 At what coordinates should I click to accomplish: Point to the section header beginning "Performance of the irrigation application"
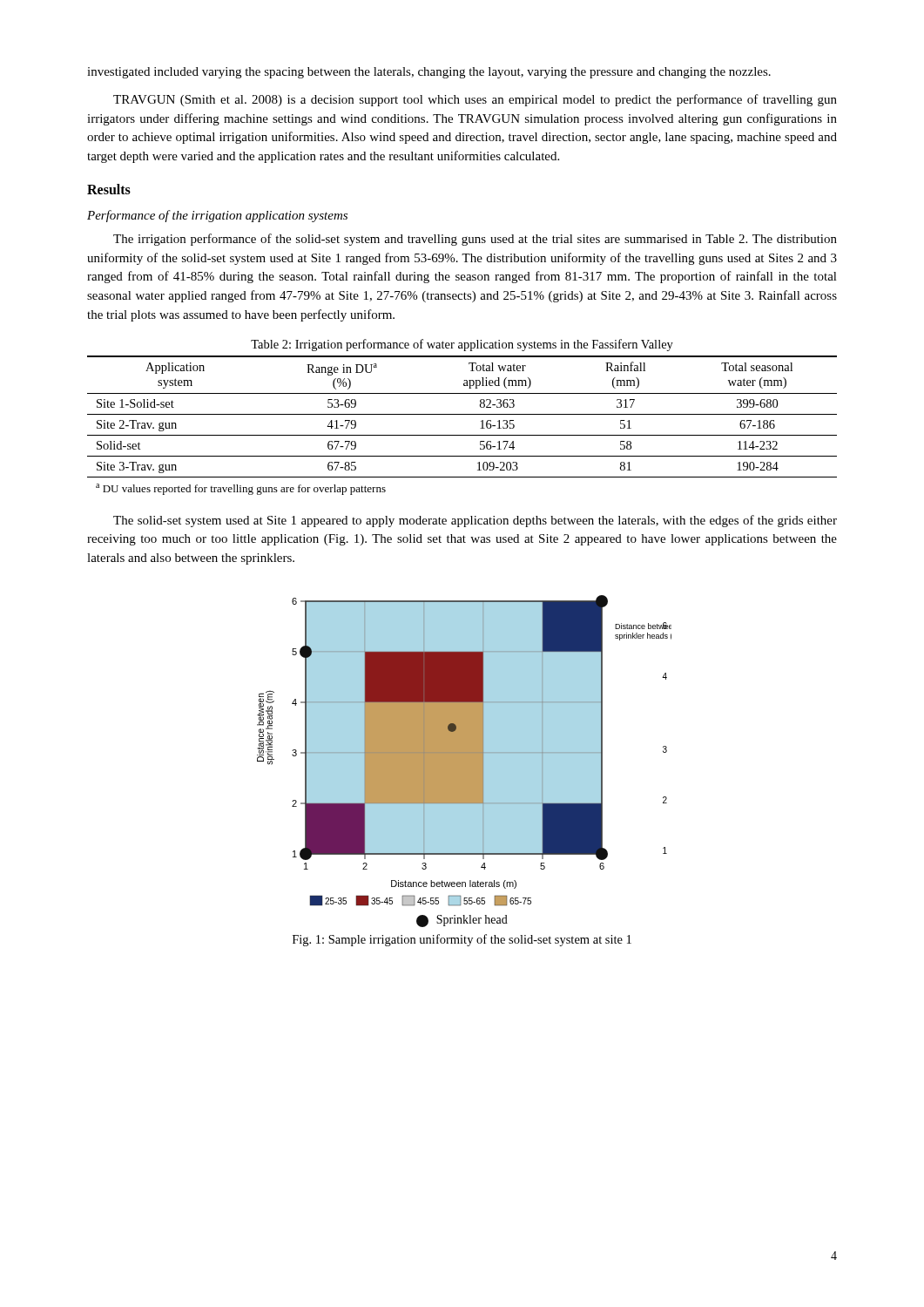(x=218, y=215)
